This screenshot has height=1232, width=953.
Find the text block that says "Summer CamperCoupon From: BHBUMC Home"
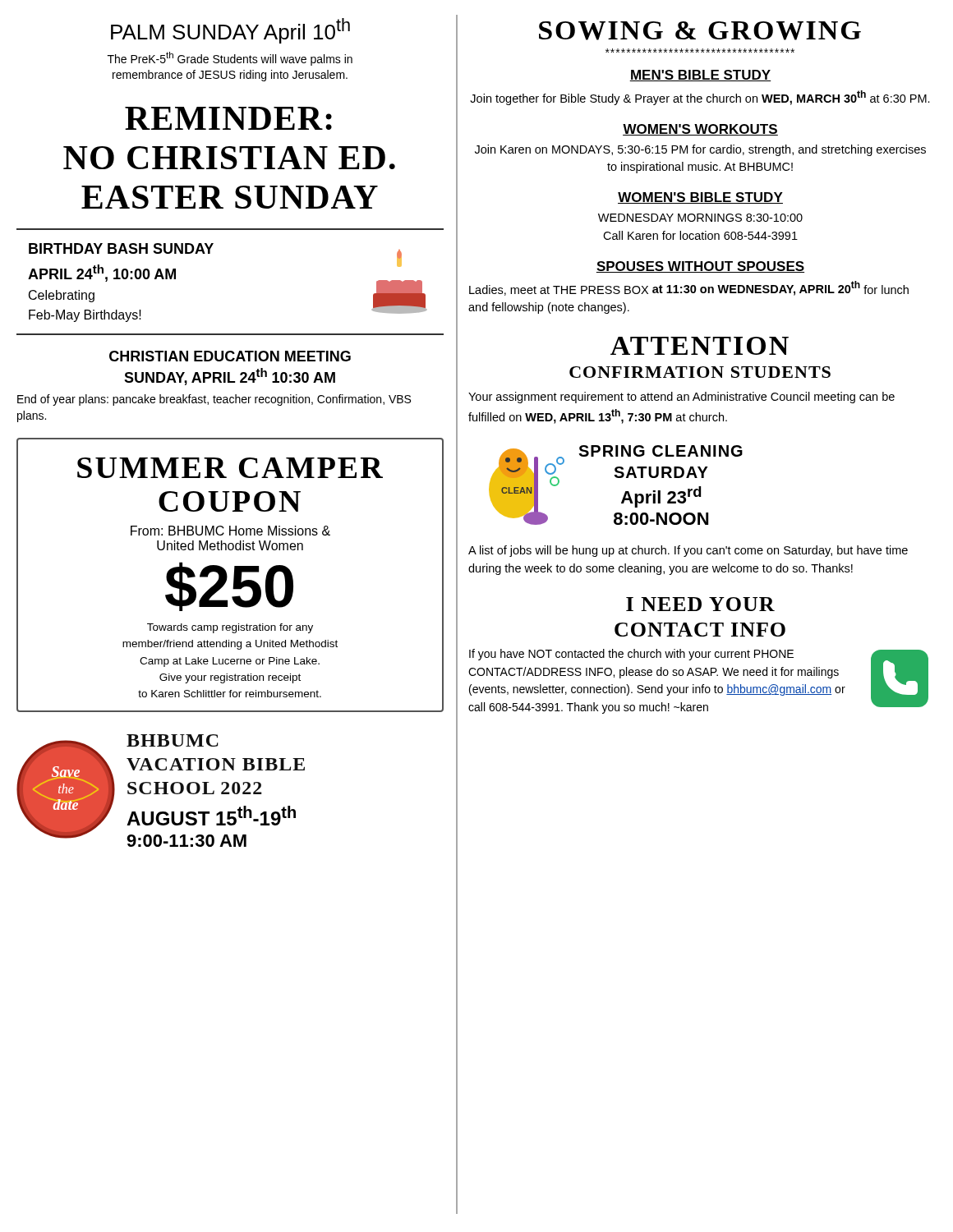[230, 576]
